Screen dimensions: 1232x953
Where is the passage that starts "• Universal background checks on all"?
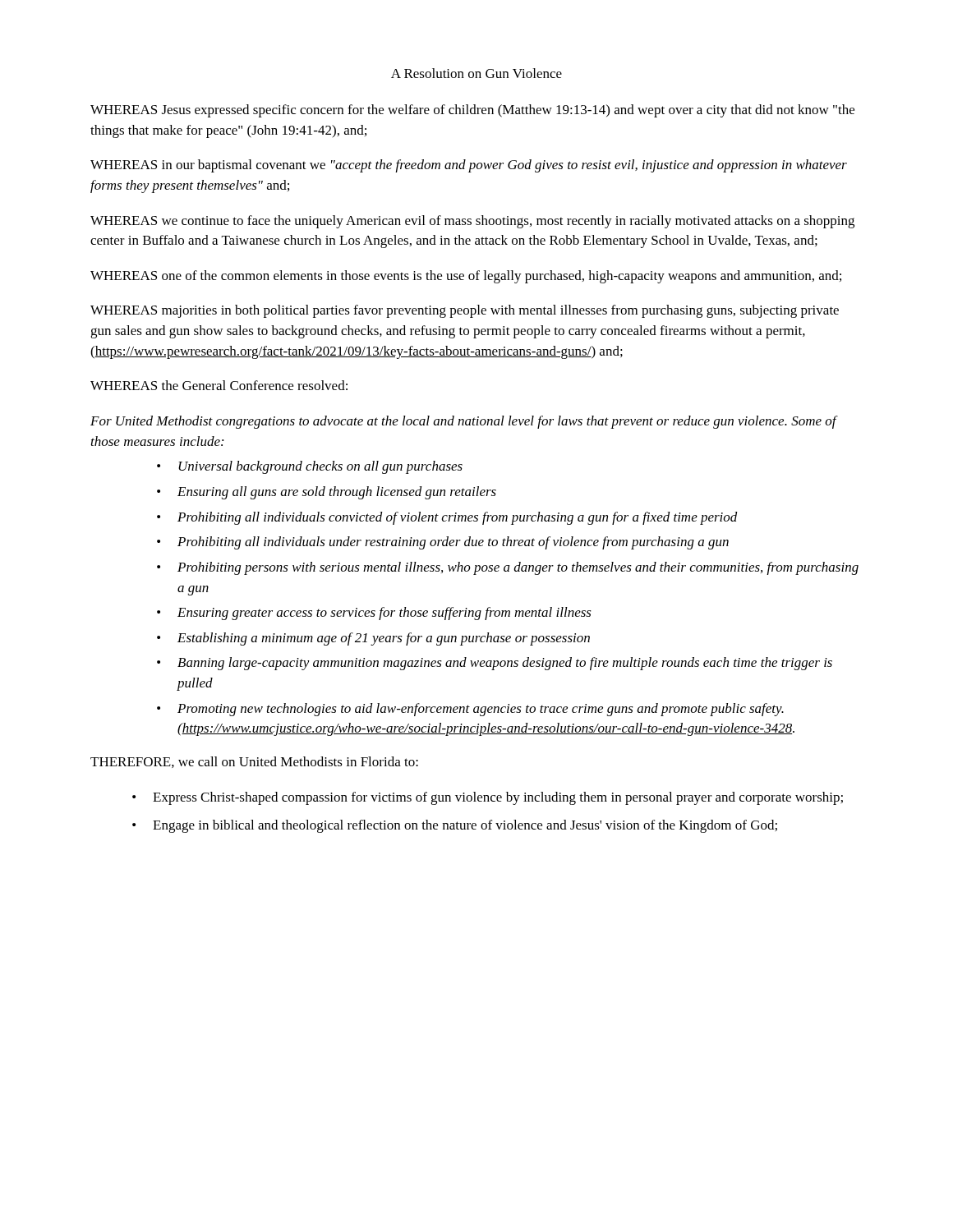pos(310,467)
